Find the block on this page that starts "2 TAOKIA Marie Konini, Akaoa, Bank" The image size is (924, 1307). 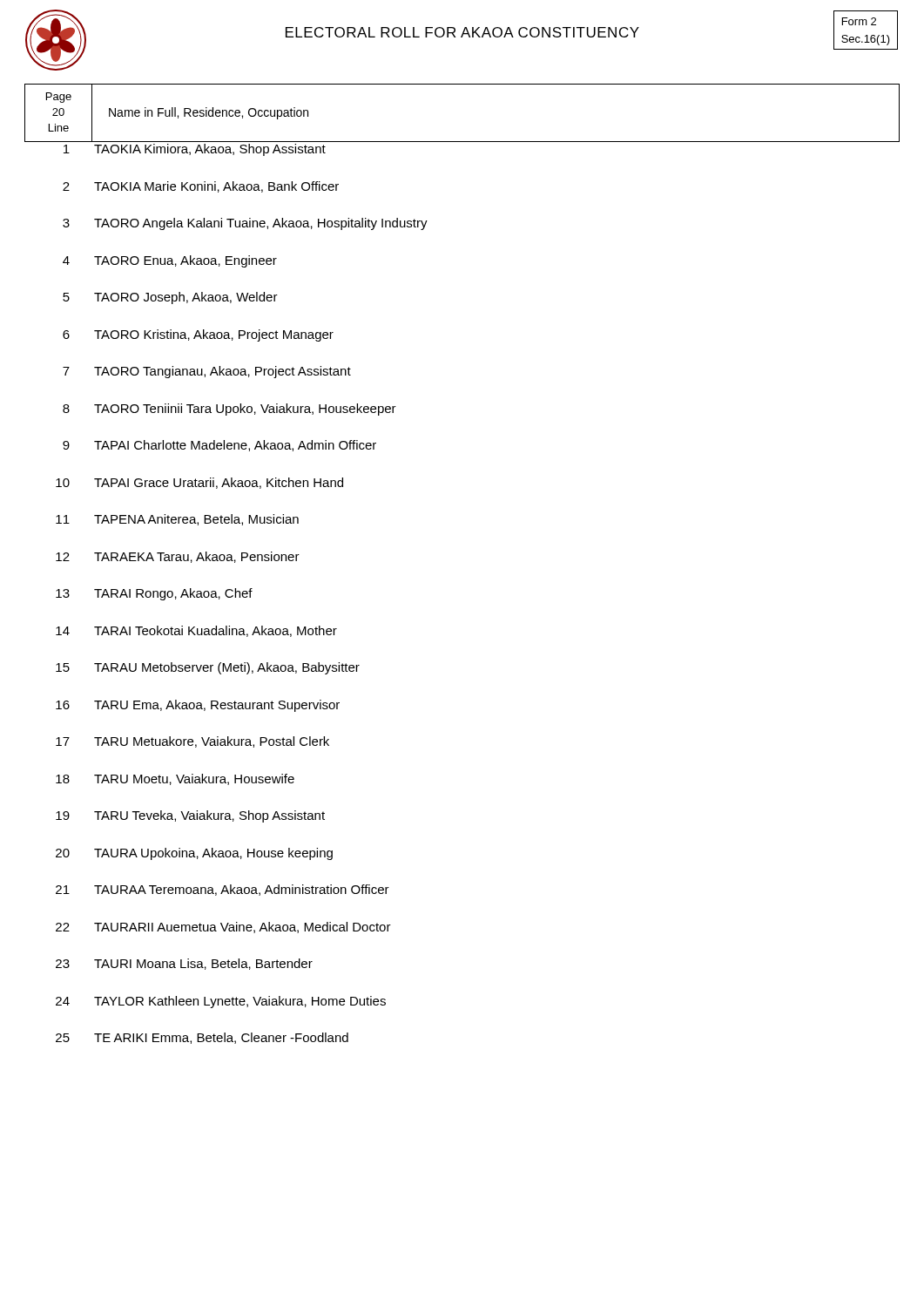coord(182,186)
